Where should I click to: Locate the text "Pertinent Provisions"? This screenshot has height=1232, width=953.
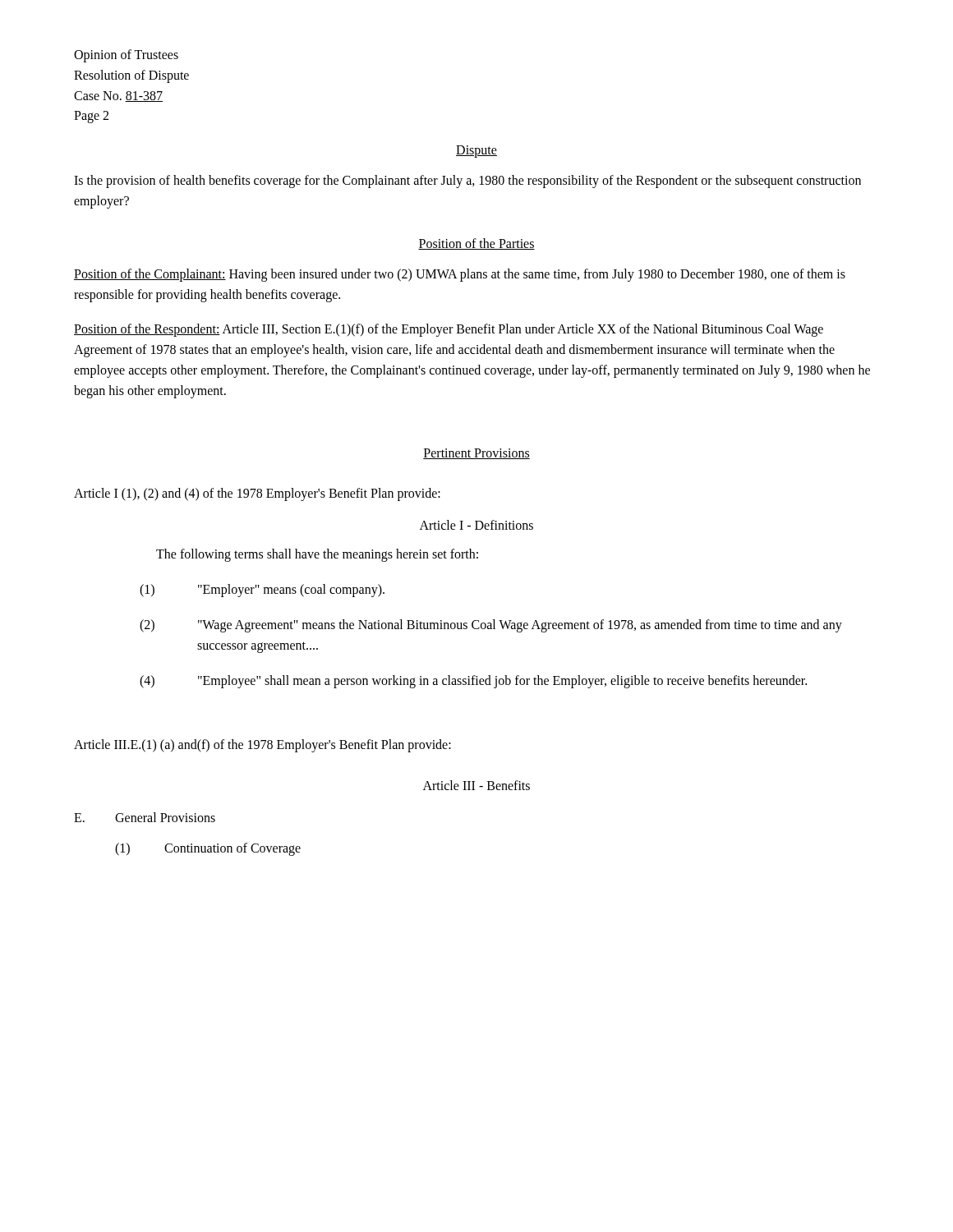tap(476, 453)
